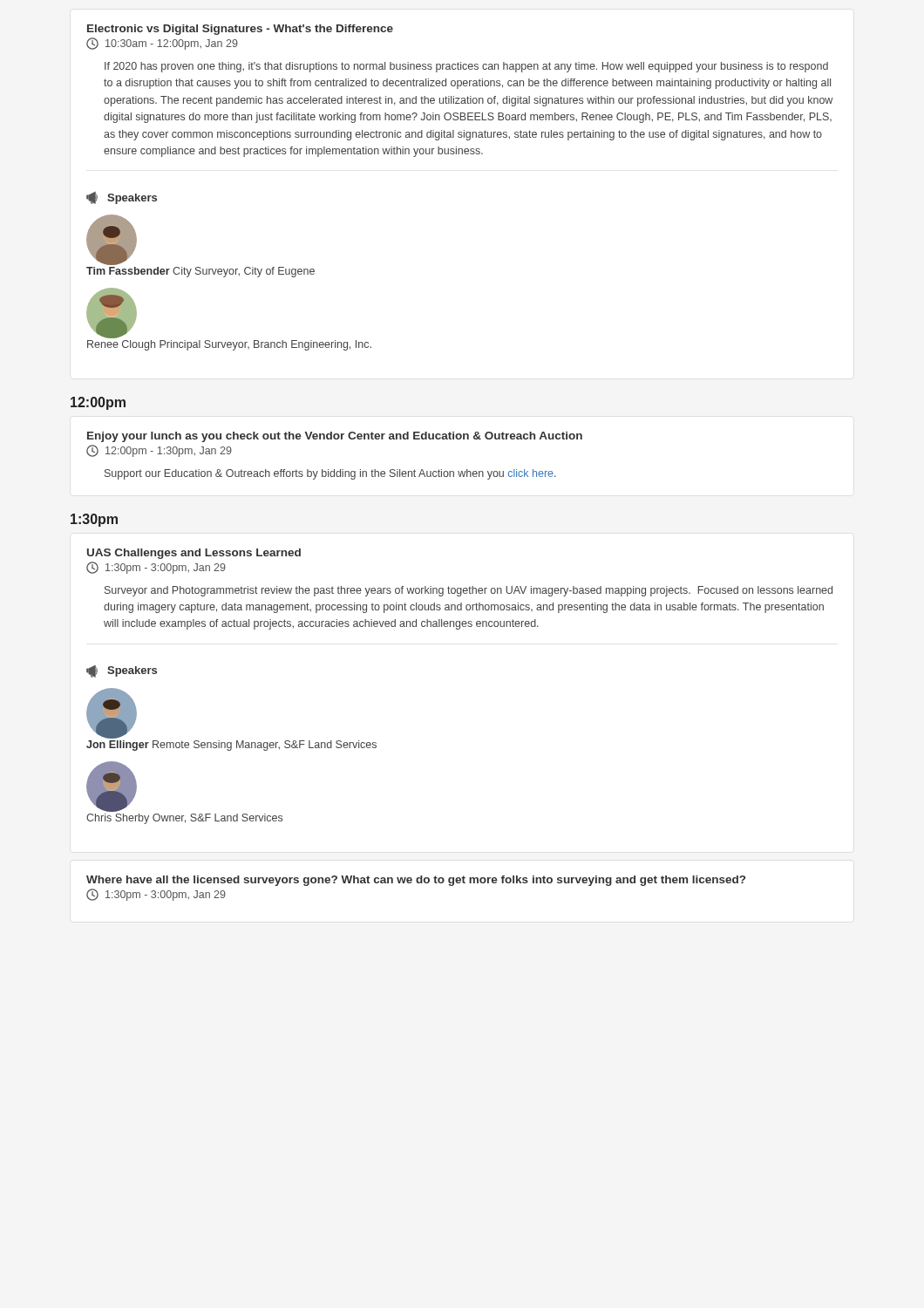Point to the text starting "Where have all the licensed surveyors gone?"
Screen dimensions: 1308x924
(416, 879)
